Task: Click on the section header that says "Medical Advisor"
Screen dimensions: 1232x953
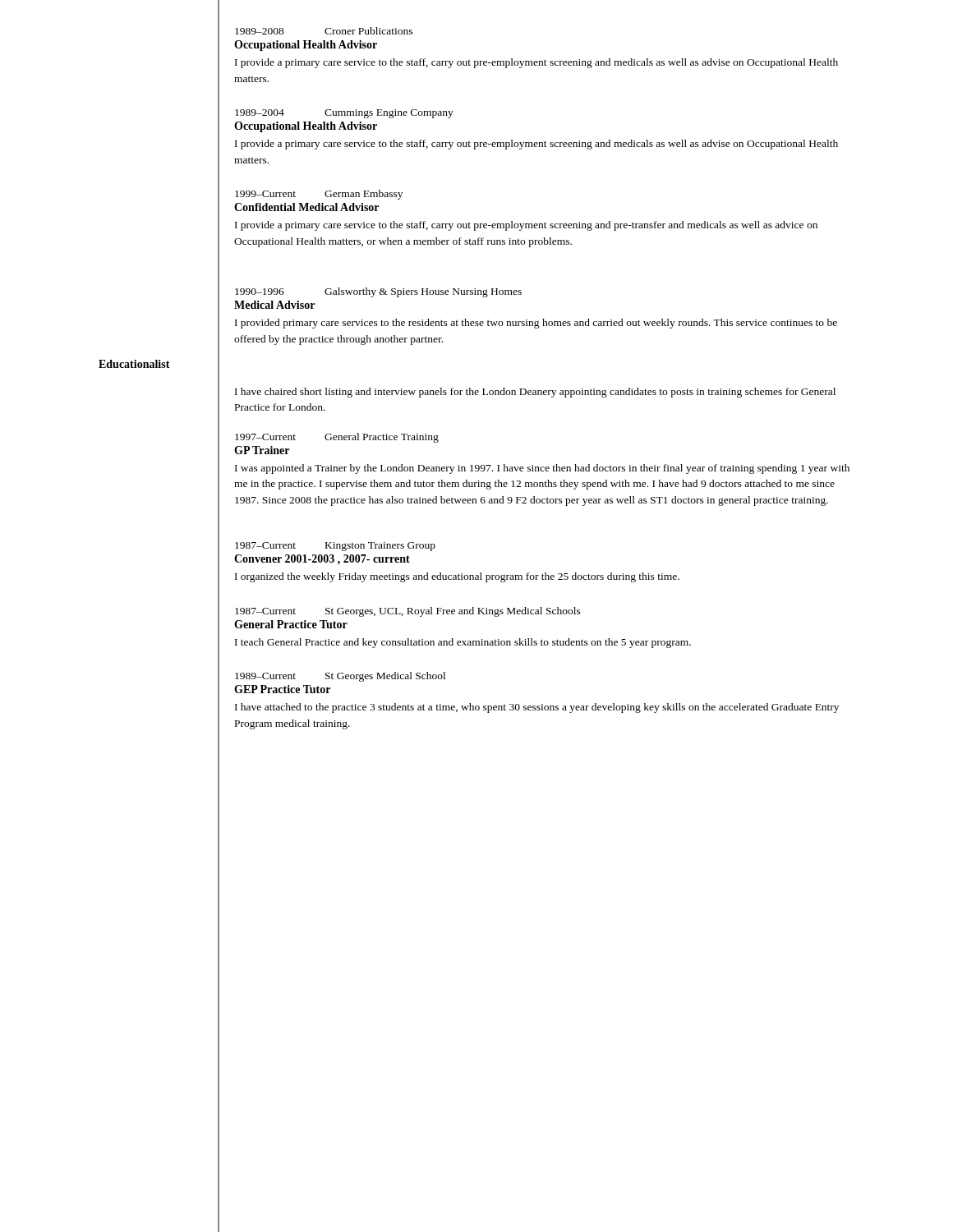Action: coord(275,305)
